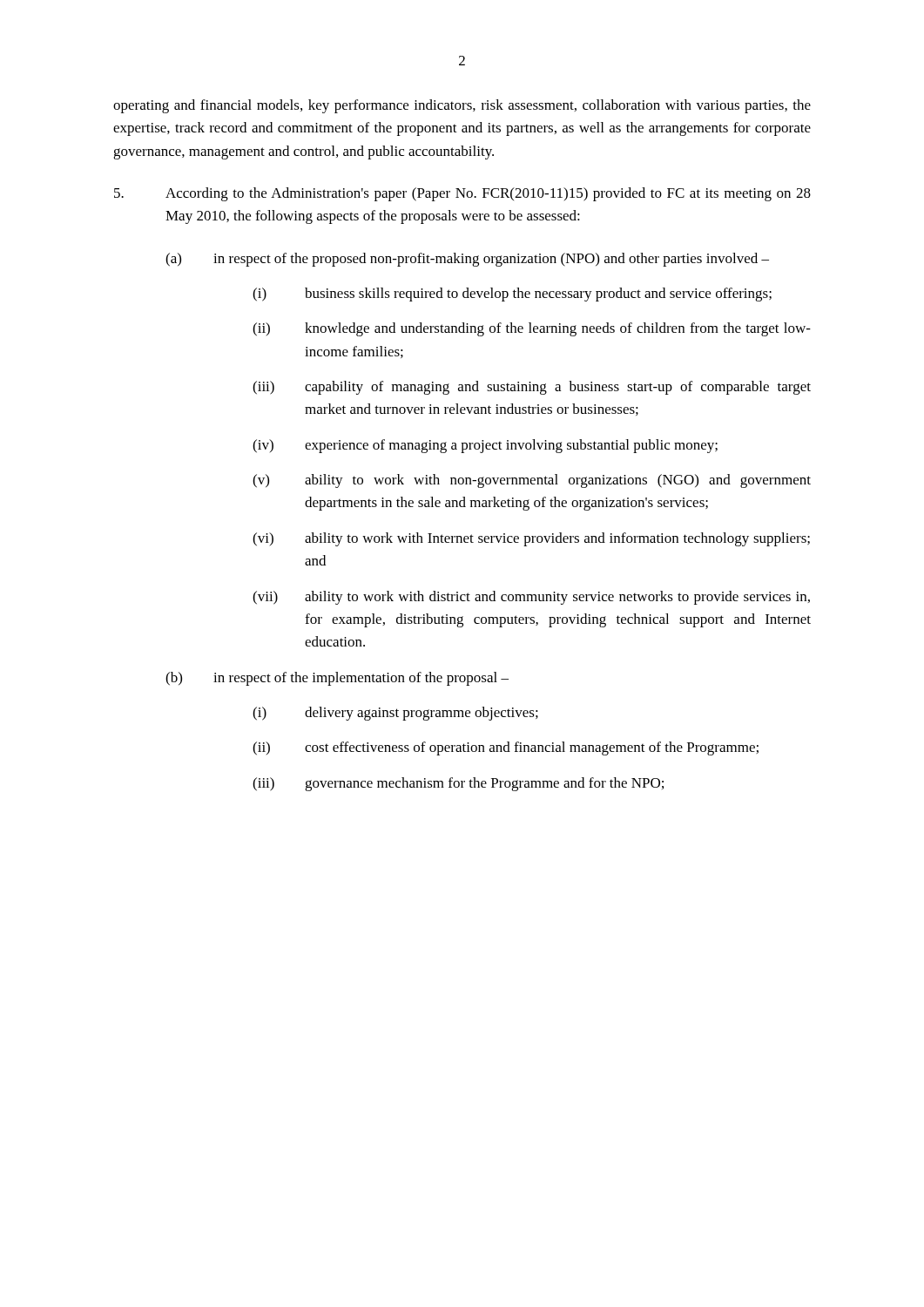Select the list item with the text "(iv) experience of managing a project involving substantial"
The width and height of the screenshot is (924, 1307).
532,445
